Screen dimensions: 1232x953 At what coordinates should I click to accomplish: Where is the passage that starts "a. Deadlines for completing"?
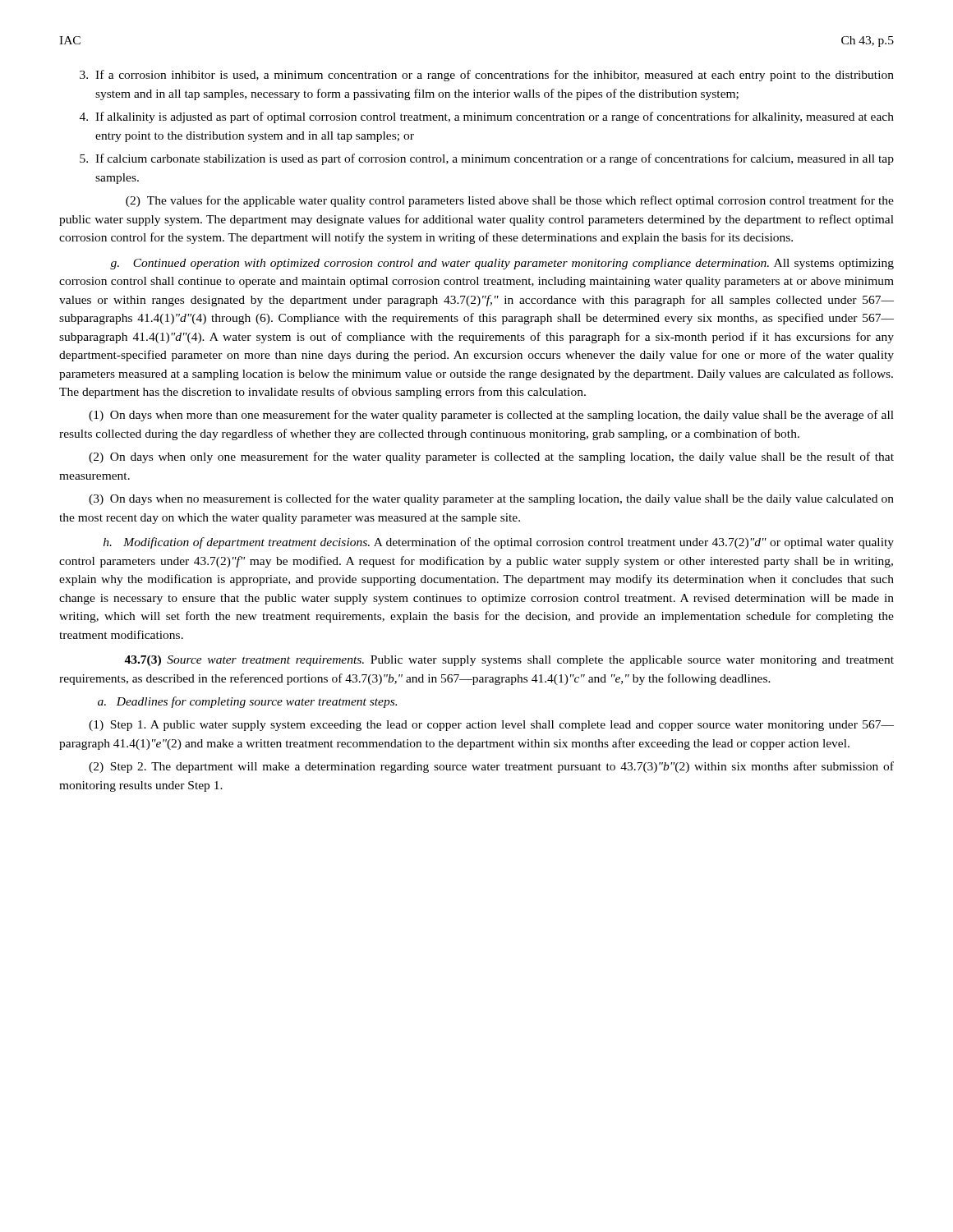[229, 701]
